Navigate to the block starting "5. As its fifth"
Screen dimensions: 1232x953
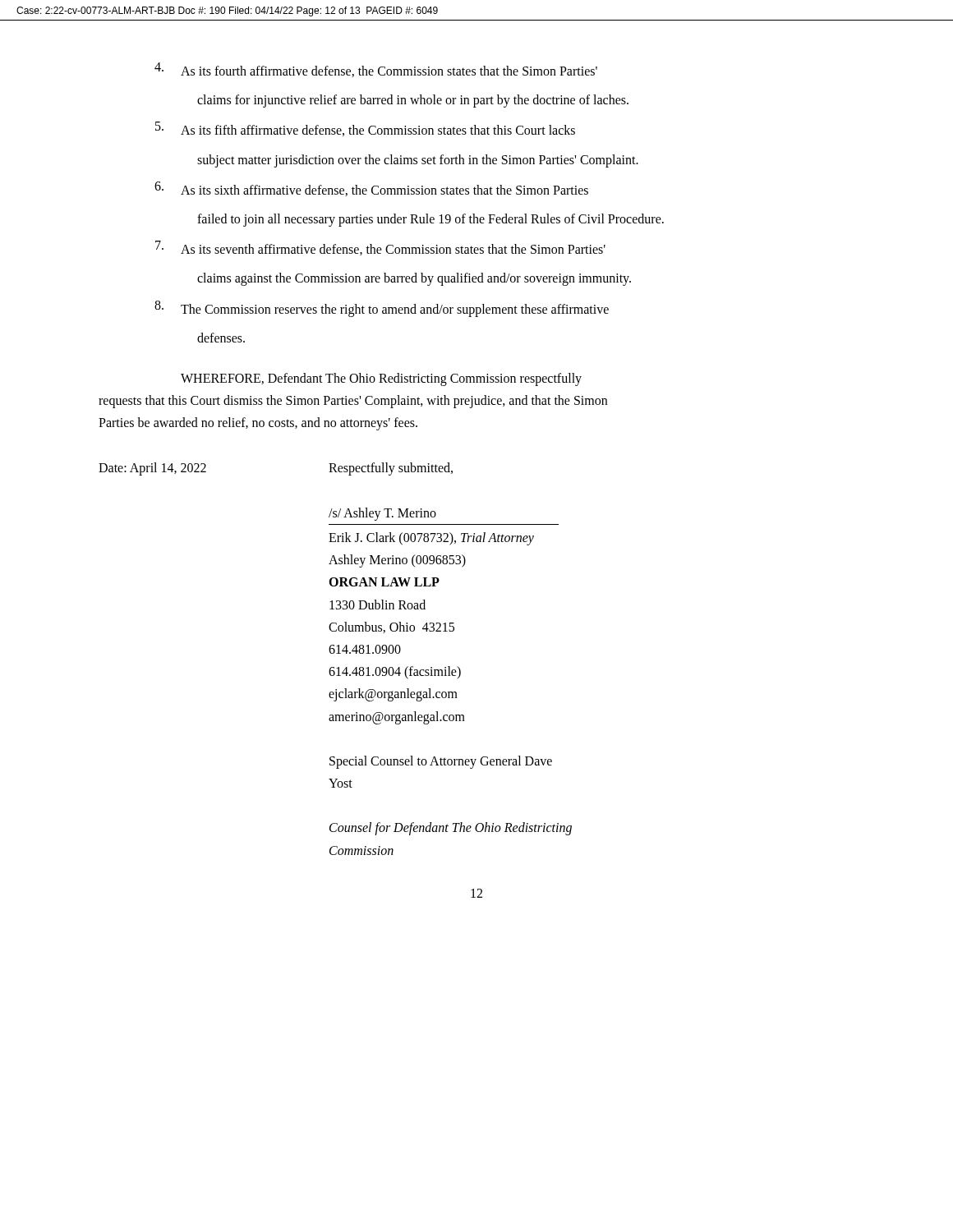[x=476, y=131]
